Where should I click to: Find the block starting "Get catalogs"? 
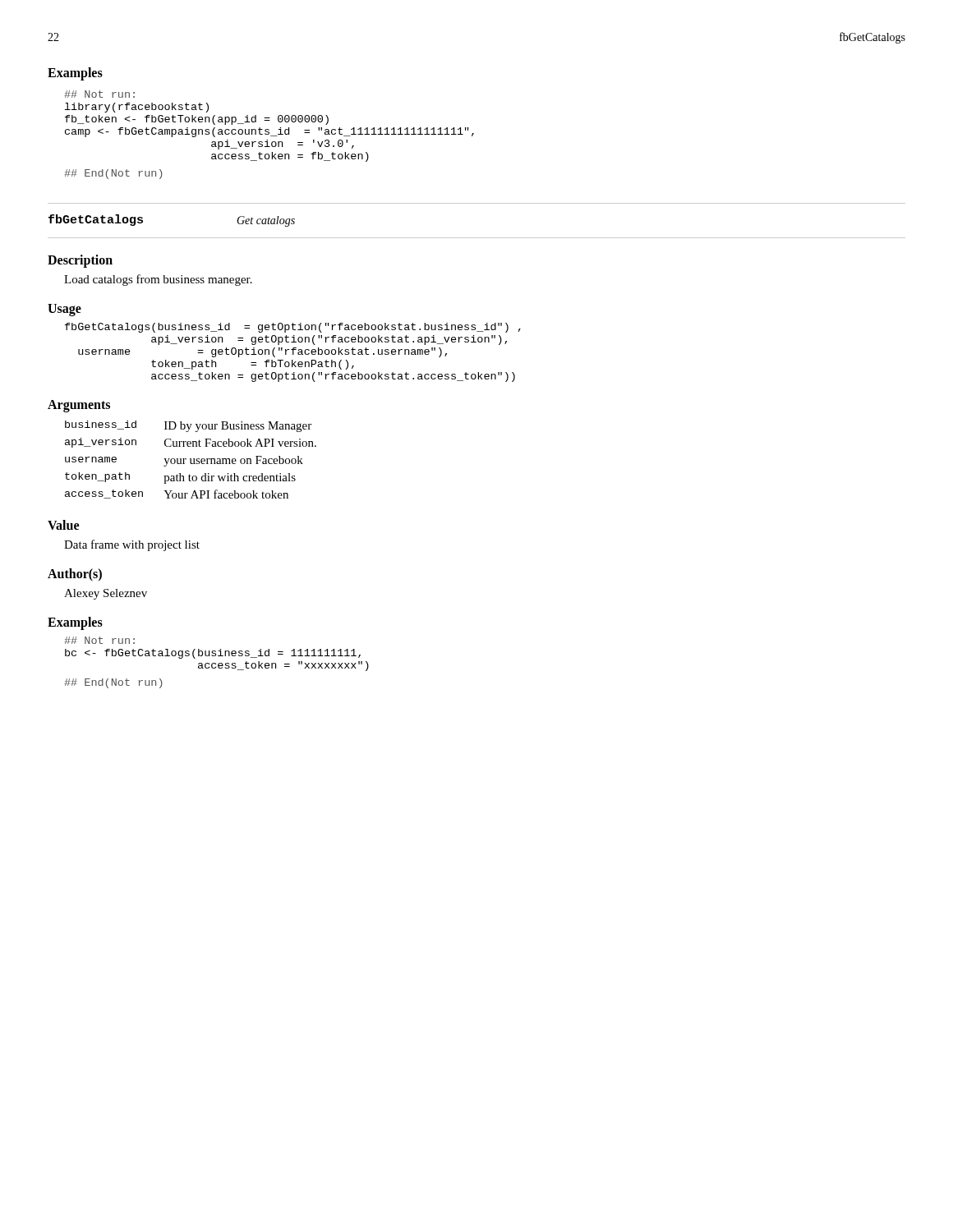(266, 220)
